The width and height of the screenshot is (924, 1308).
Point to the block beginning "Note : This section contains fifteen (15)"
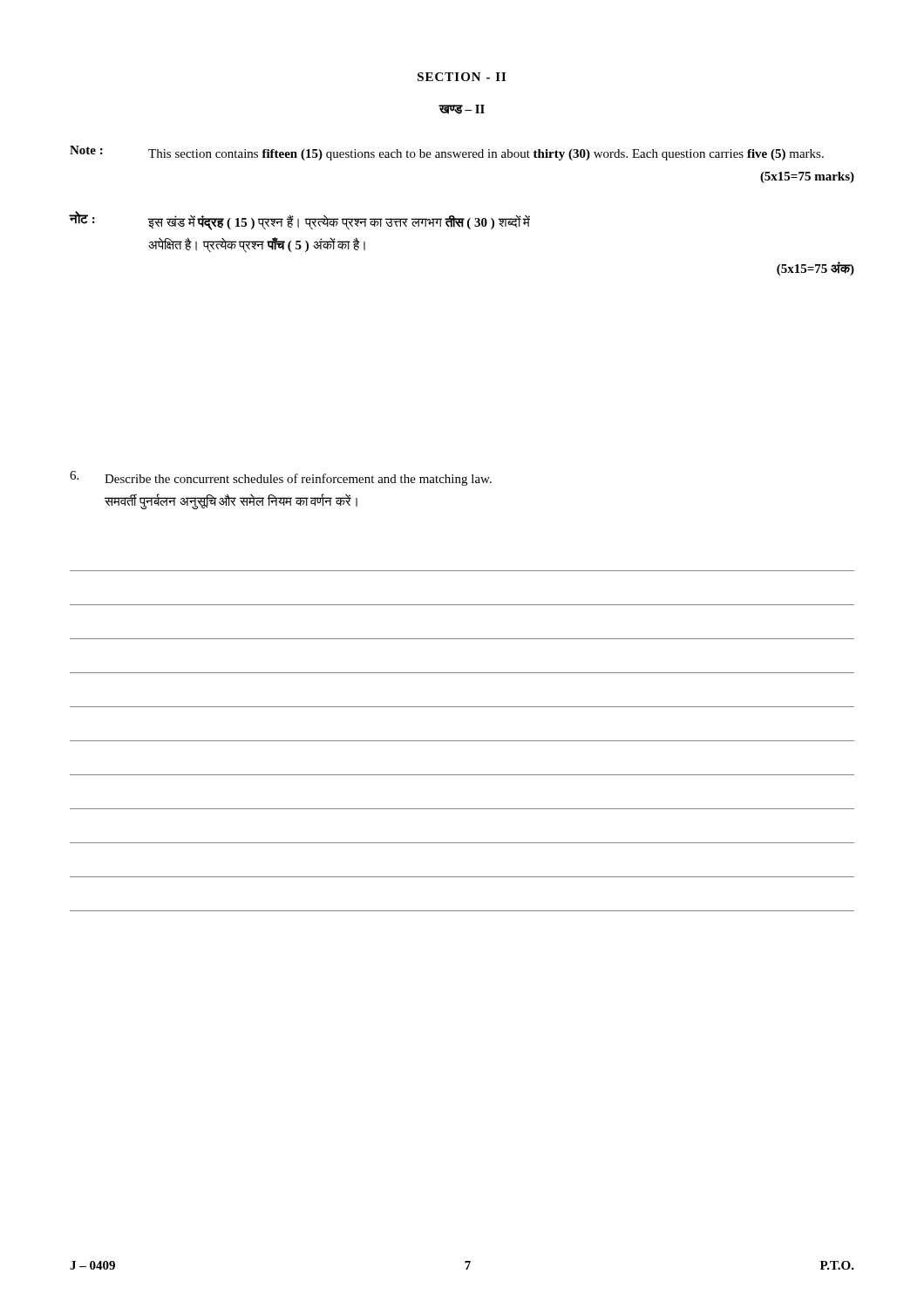[x=462, y=153]
